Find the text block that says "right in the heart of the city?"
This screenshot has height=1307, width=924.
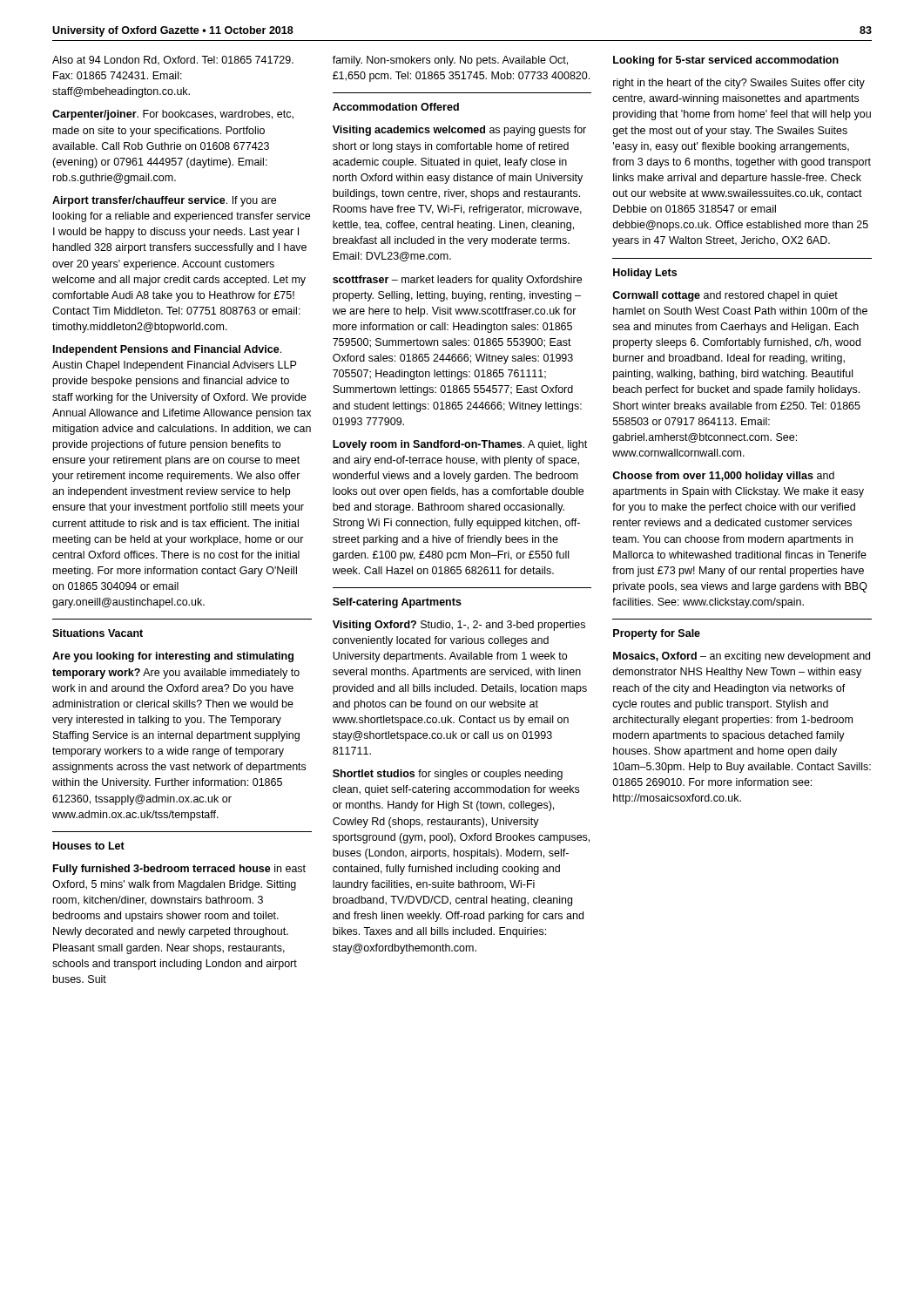click(x=742, y=162)
